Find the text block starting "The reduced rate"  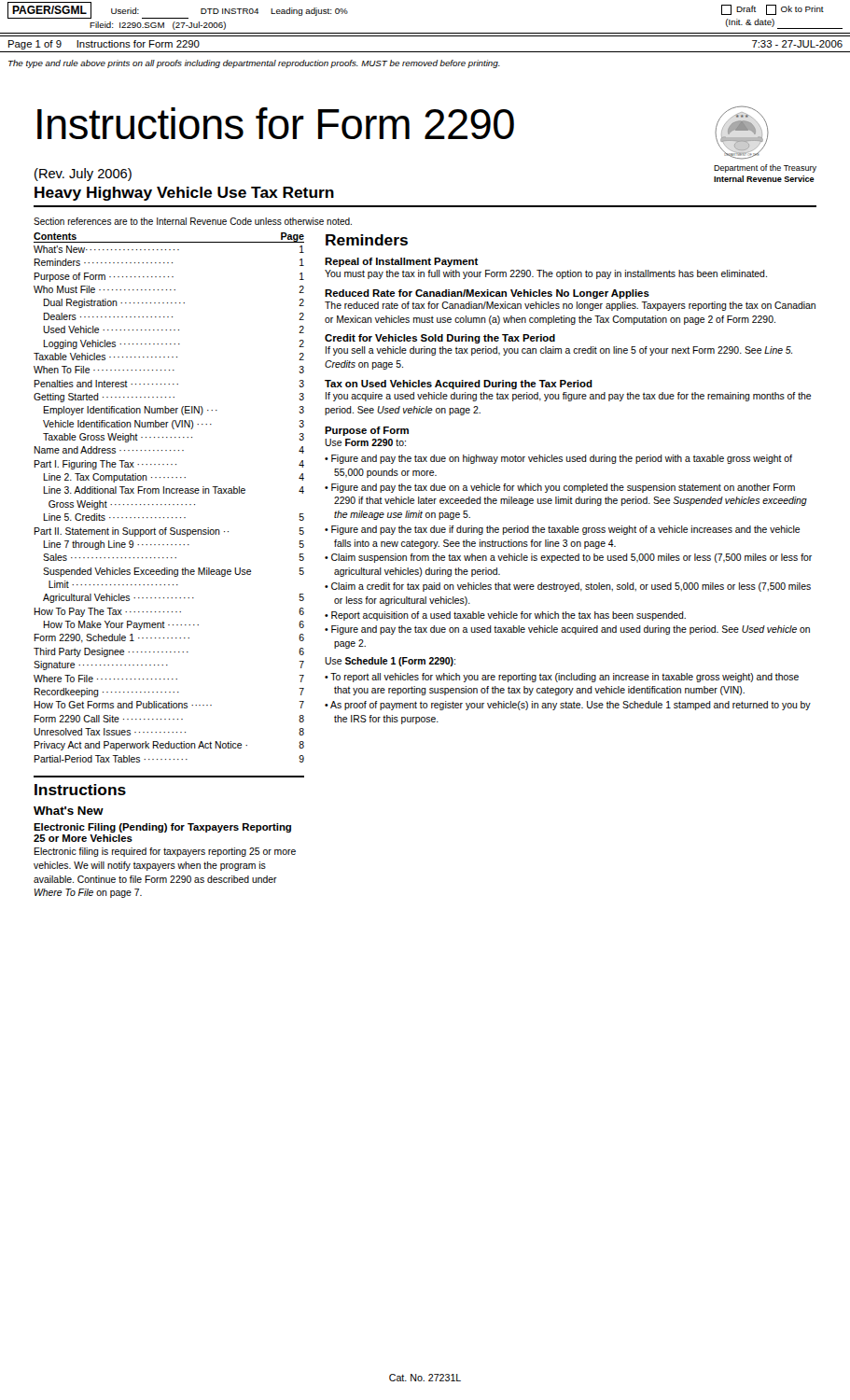pyautogui.click(x=570, y=312)
